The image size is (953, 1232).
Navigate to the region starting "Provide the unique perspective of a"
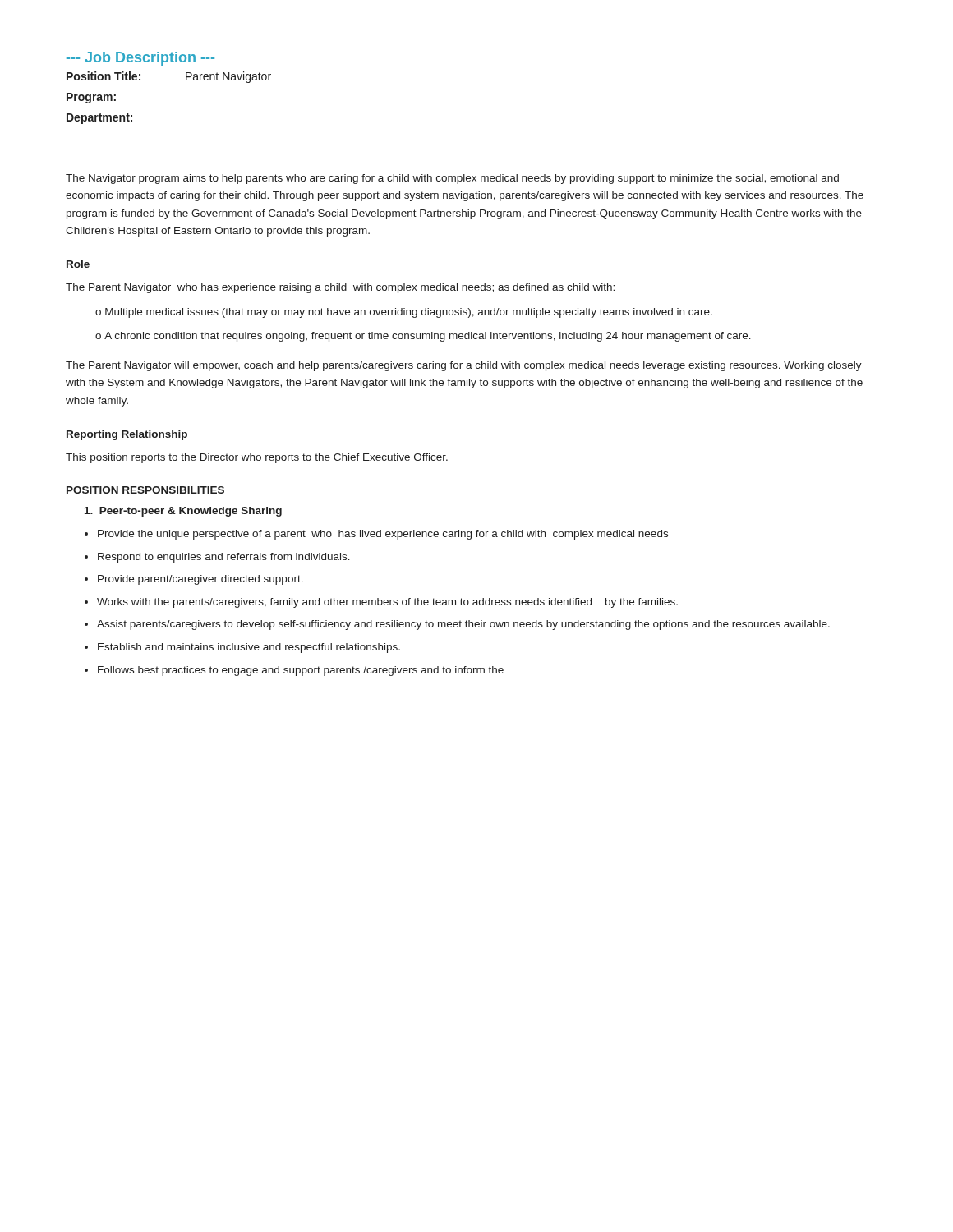(x=383, y=534)
